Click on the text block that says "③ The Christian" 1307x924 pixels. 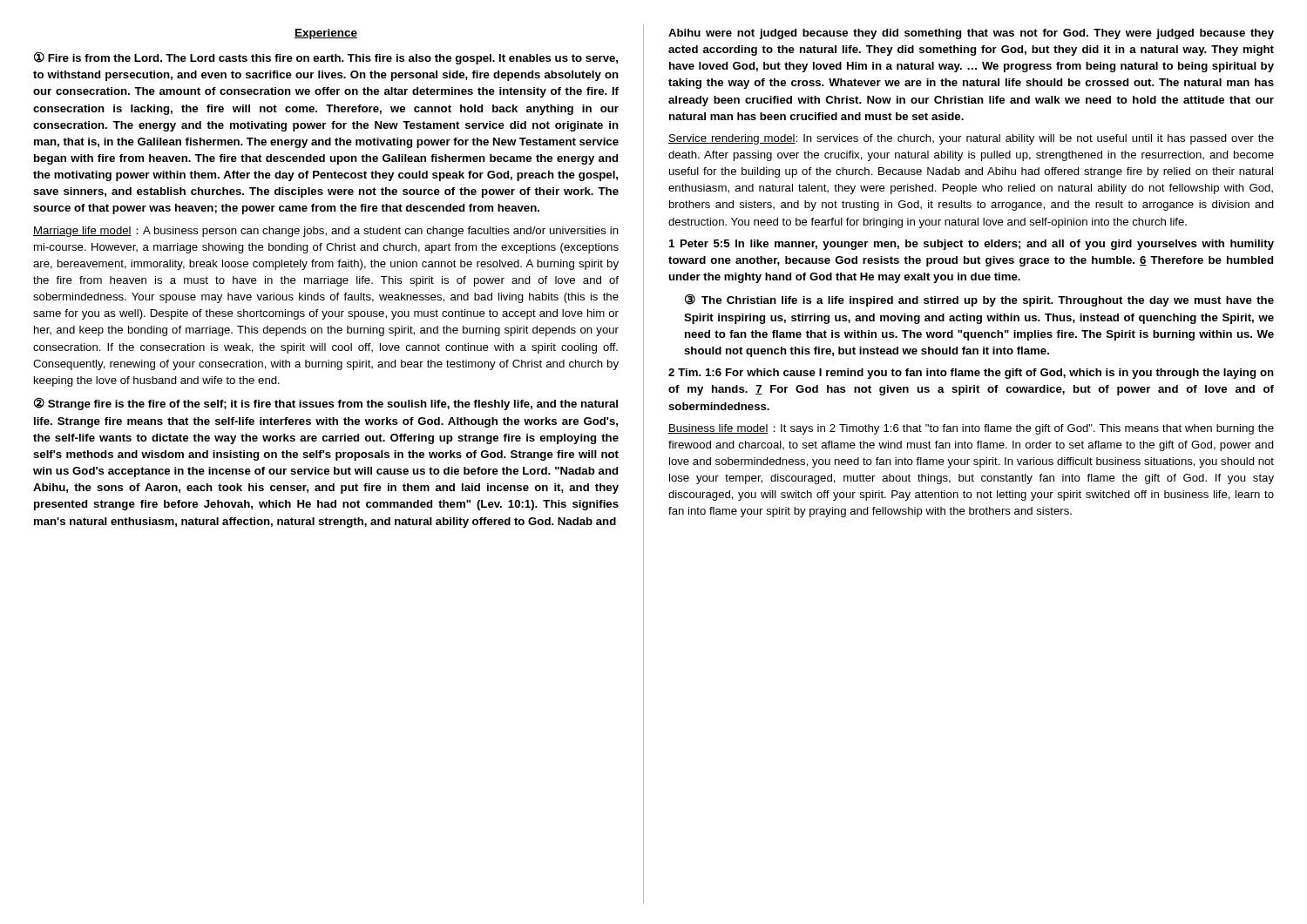[x=979, y=325]
